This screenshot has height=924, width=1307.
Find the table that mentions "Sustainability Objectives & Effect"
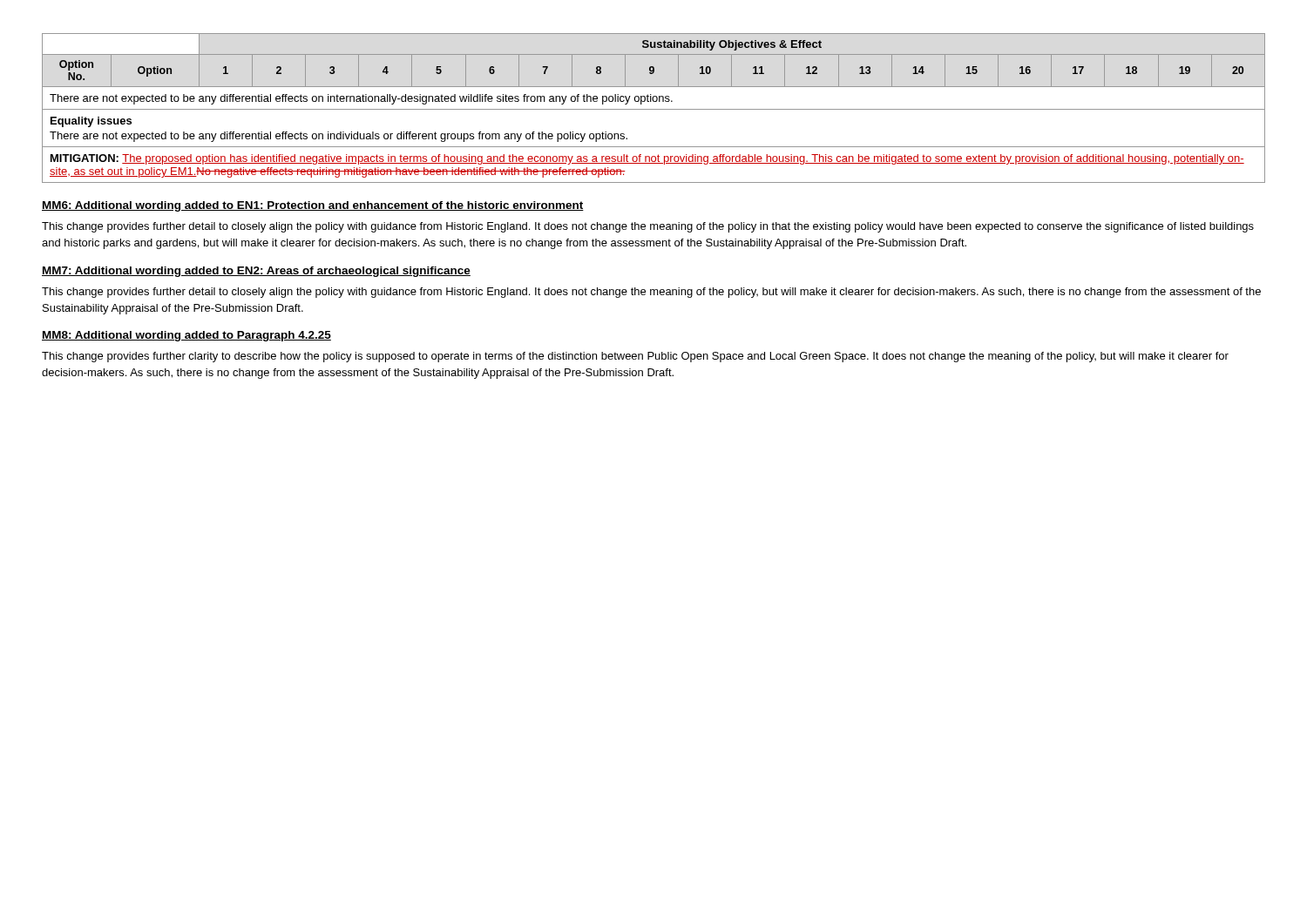tap(654, 108)
